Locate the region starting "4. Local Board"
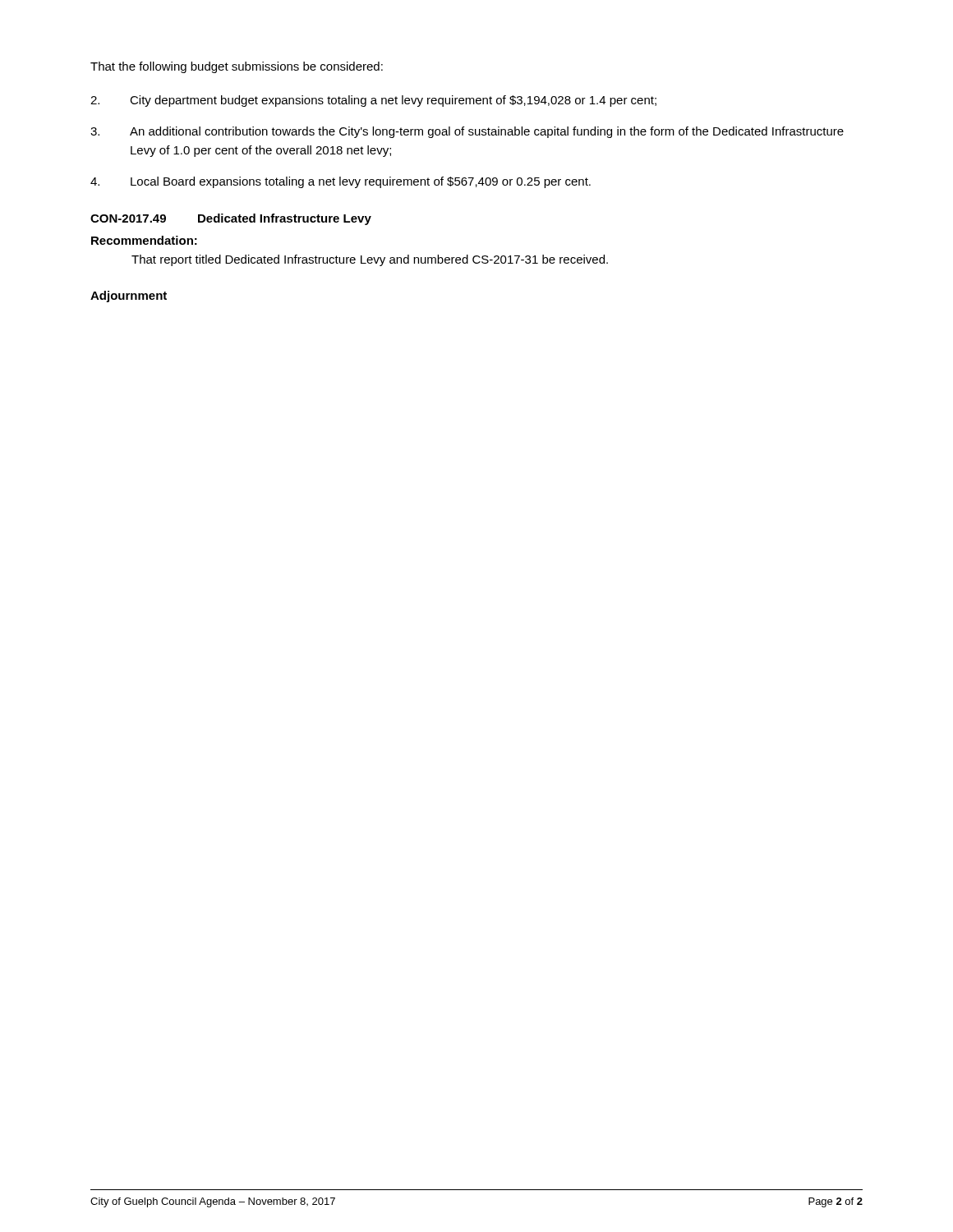 tap(476, 182)
